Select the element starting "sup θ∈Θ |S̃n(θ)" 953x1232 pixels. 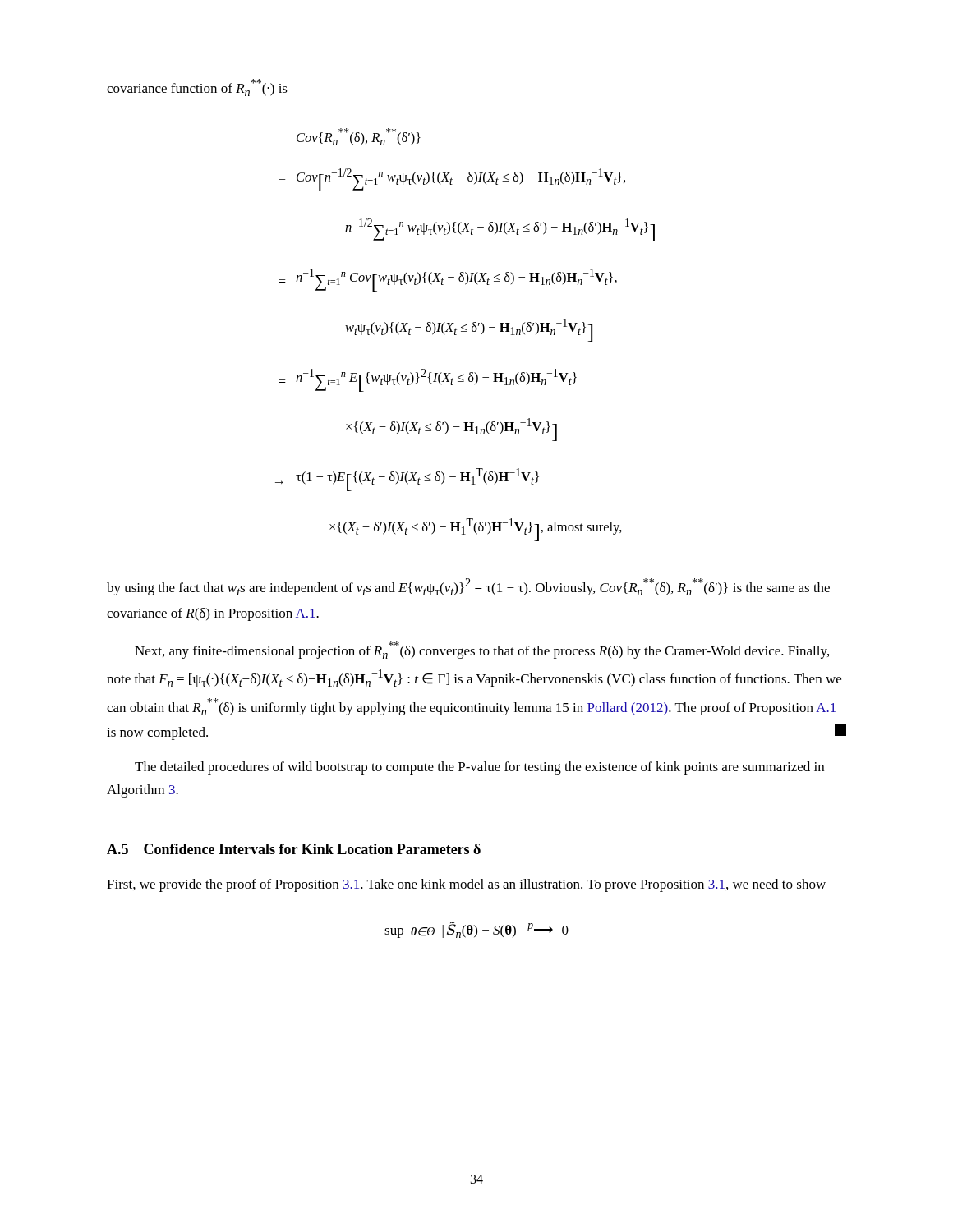coord(476,930)
